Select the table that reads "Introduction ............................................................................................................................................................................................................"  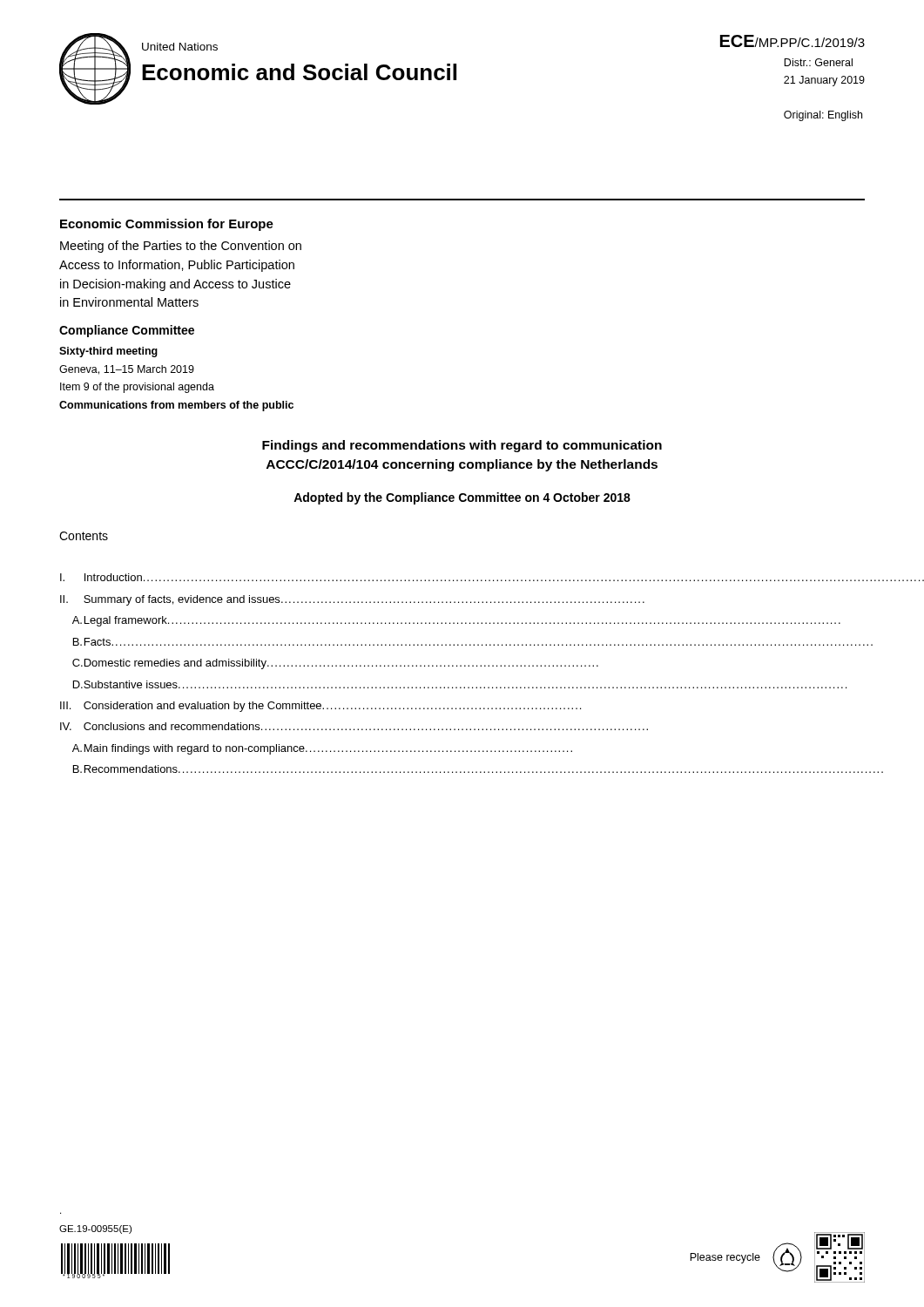click(x=462, y=663)
